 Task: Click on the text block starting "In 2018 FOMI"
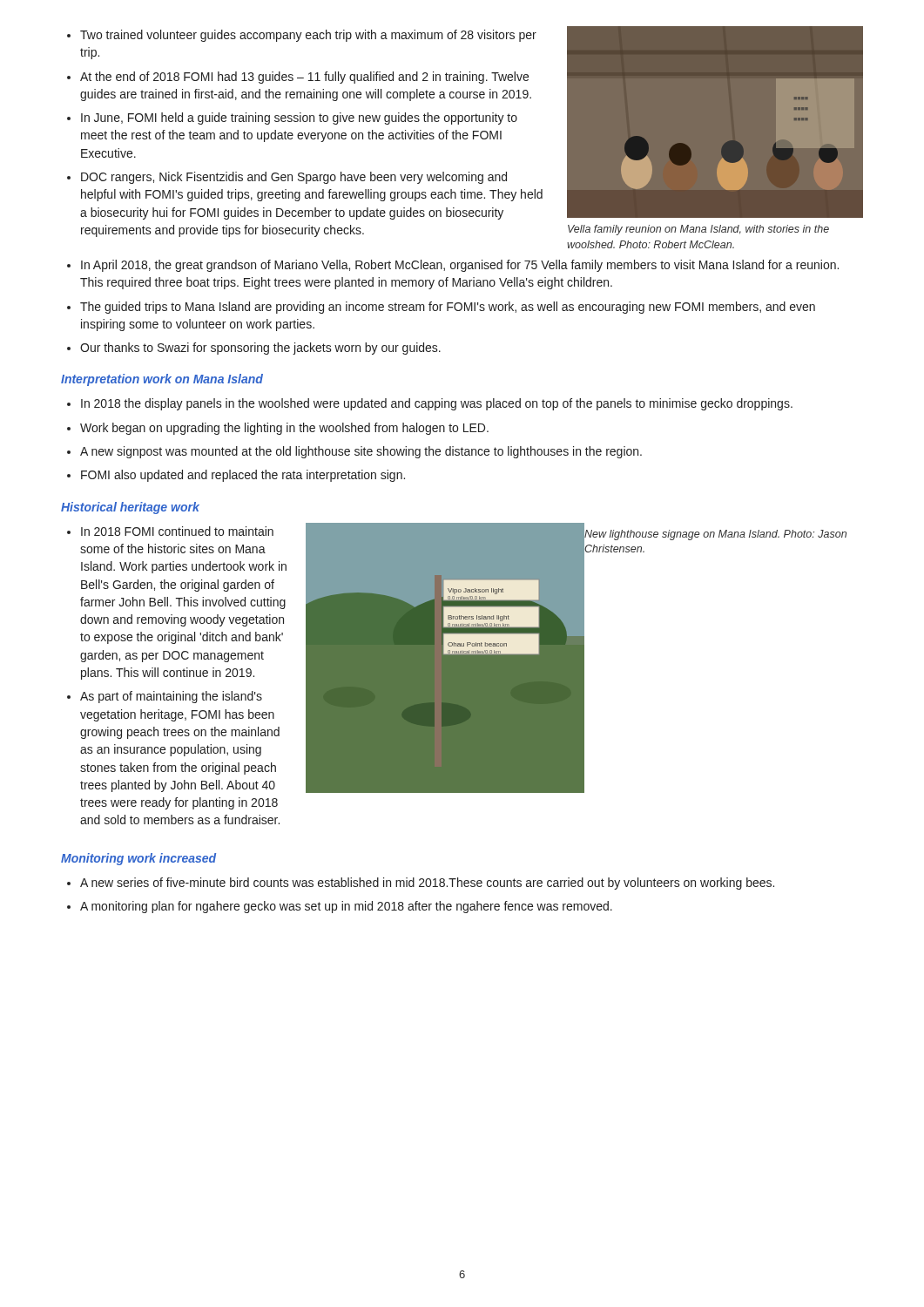click(x=184, y=602)
